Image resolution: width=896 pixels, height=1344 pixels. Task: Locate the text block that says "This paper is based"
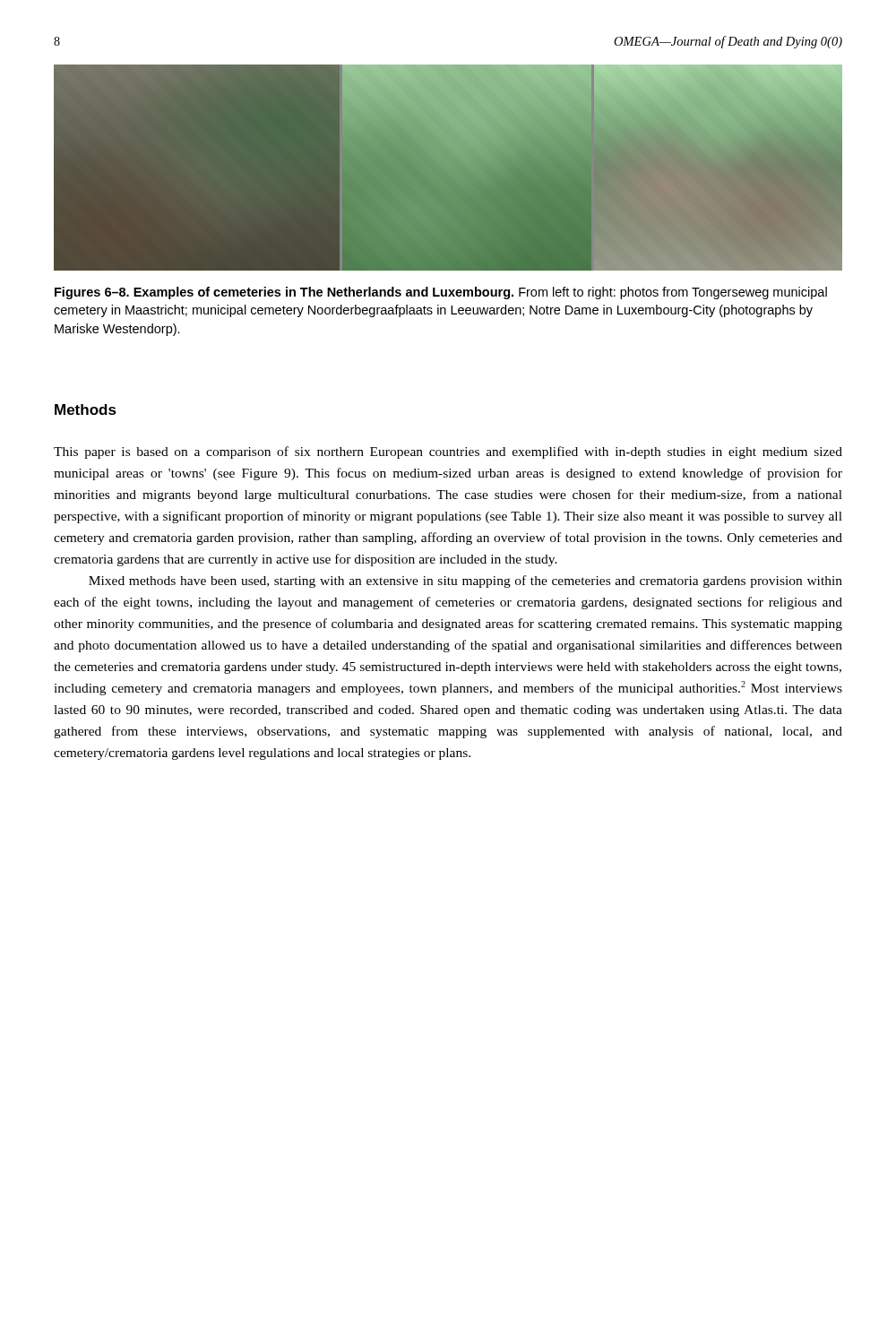point(448,602)
